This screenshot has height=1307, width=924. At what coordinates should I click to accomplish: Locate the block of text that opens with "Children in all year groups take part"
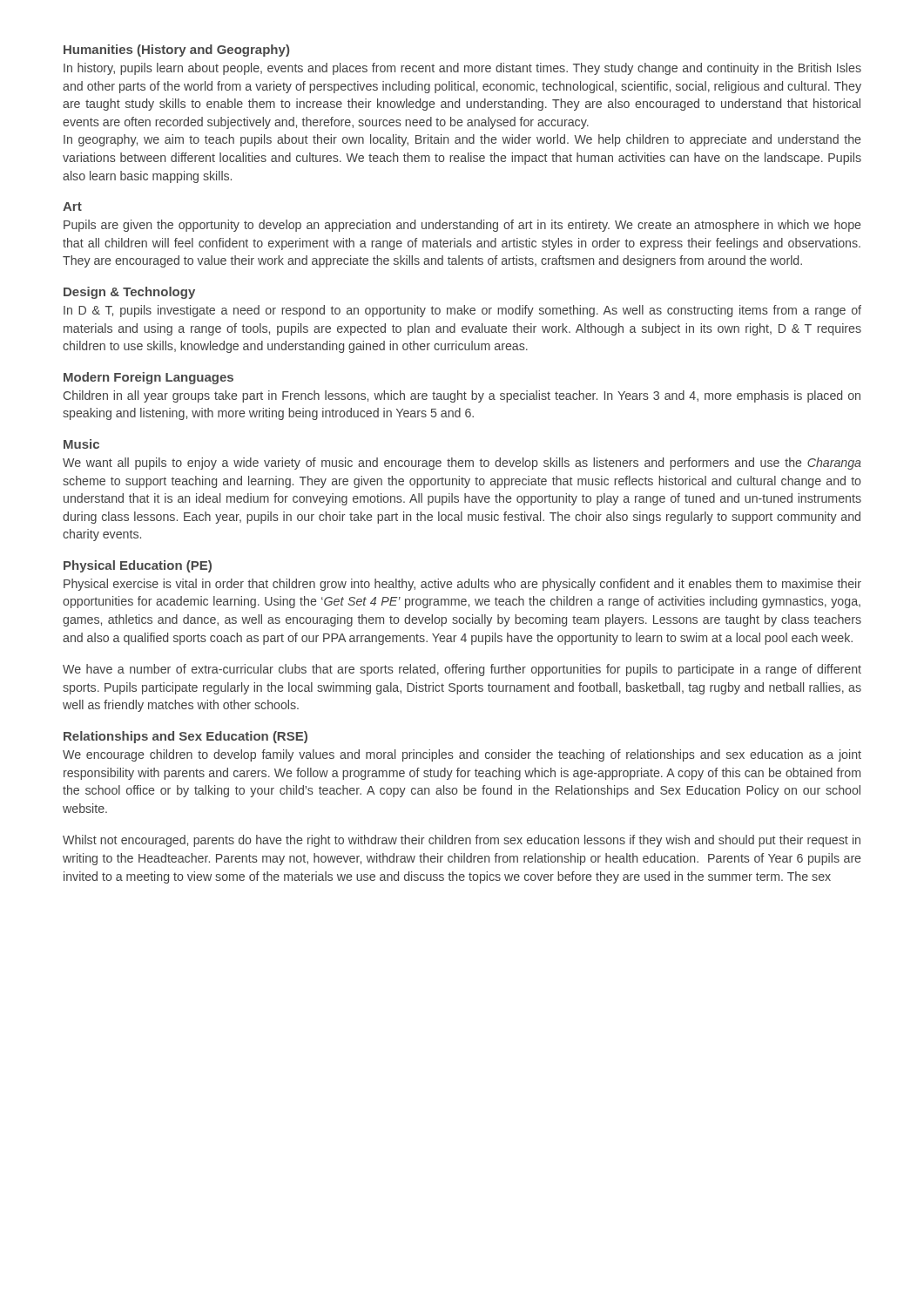(462, 404)
